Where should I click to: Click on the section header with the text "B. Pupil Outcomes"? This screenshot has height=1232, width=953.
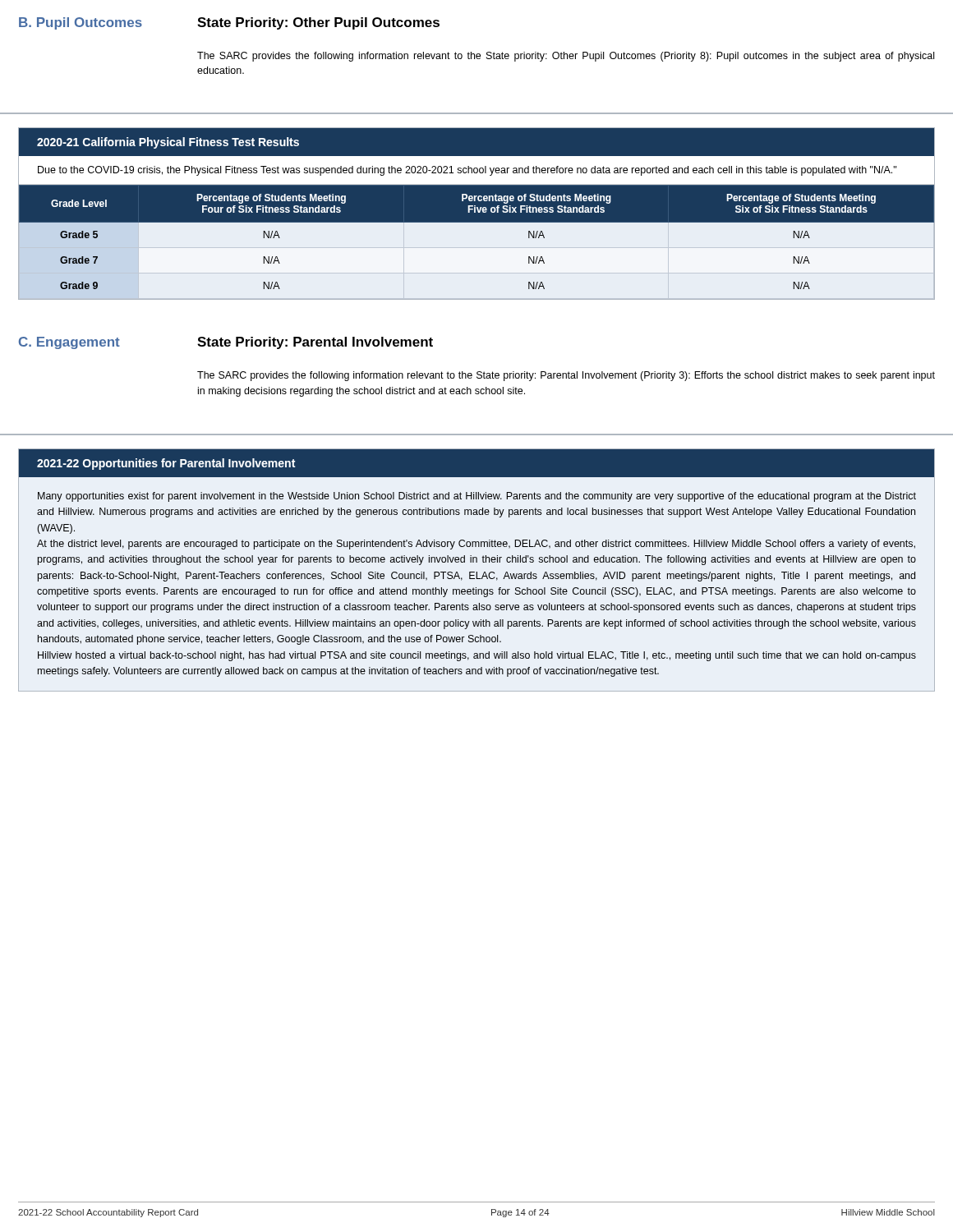pyautogui.click(x=80, y=23)
